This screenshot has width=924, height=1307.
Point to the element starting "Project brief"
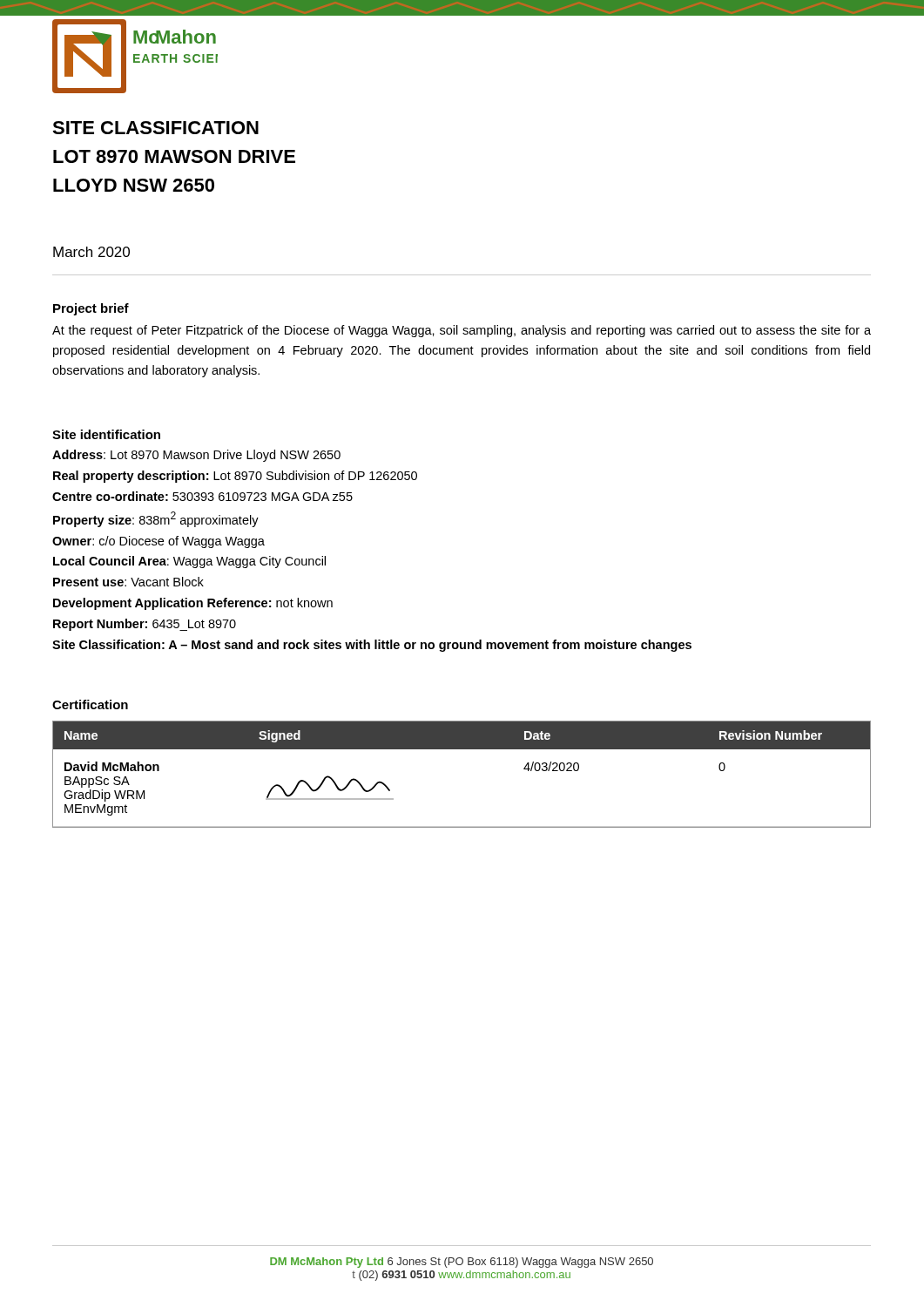(x=90, y=308)
